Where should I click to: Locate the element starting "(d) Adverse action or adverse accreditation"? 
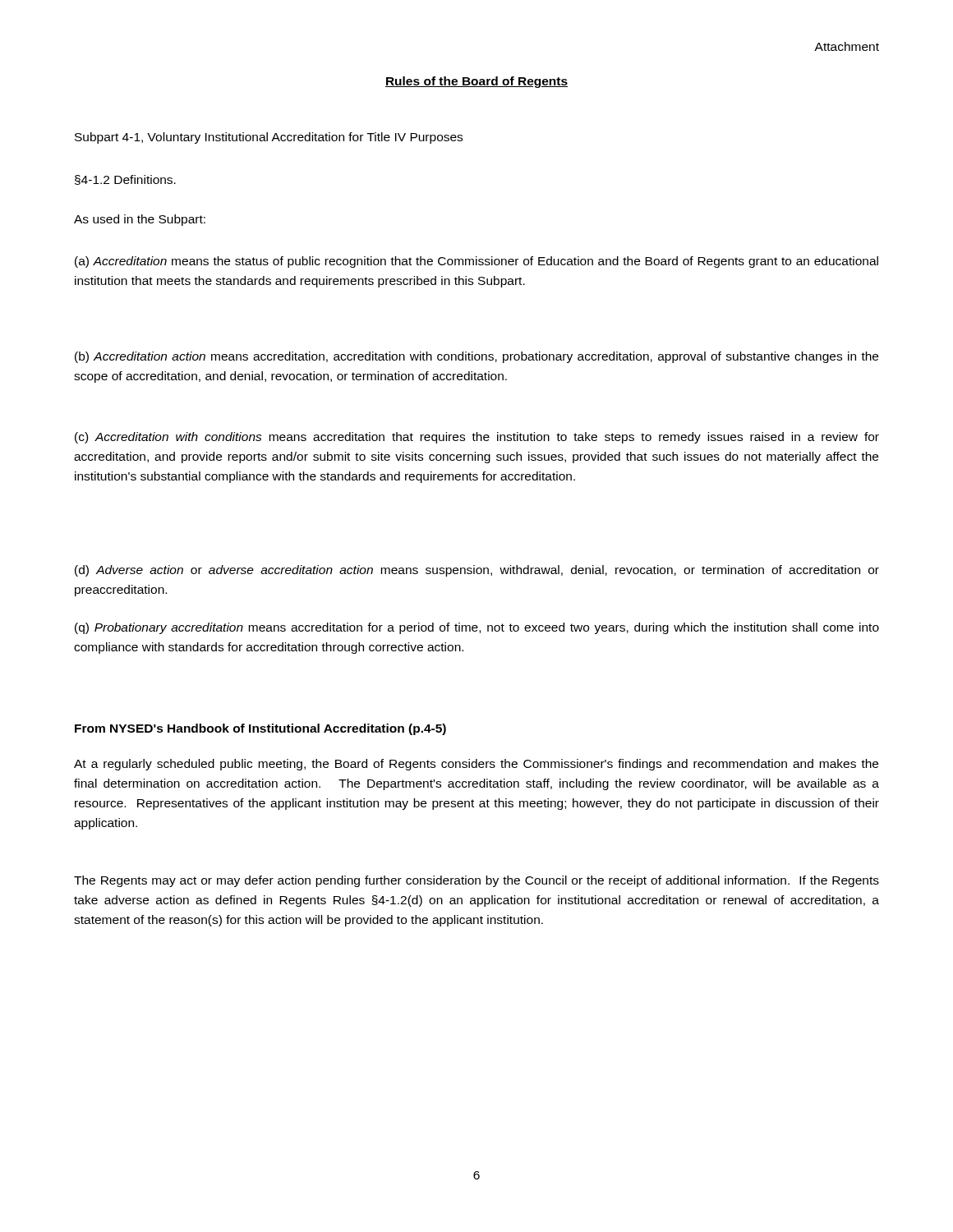coord(476,579)
